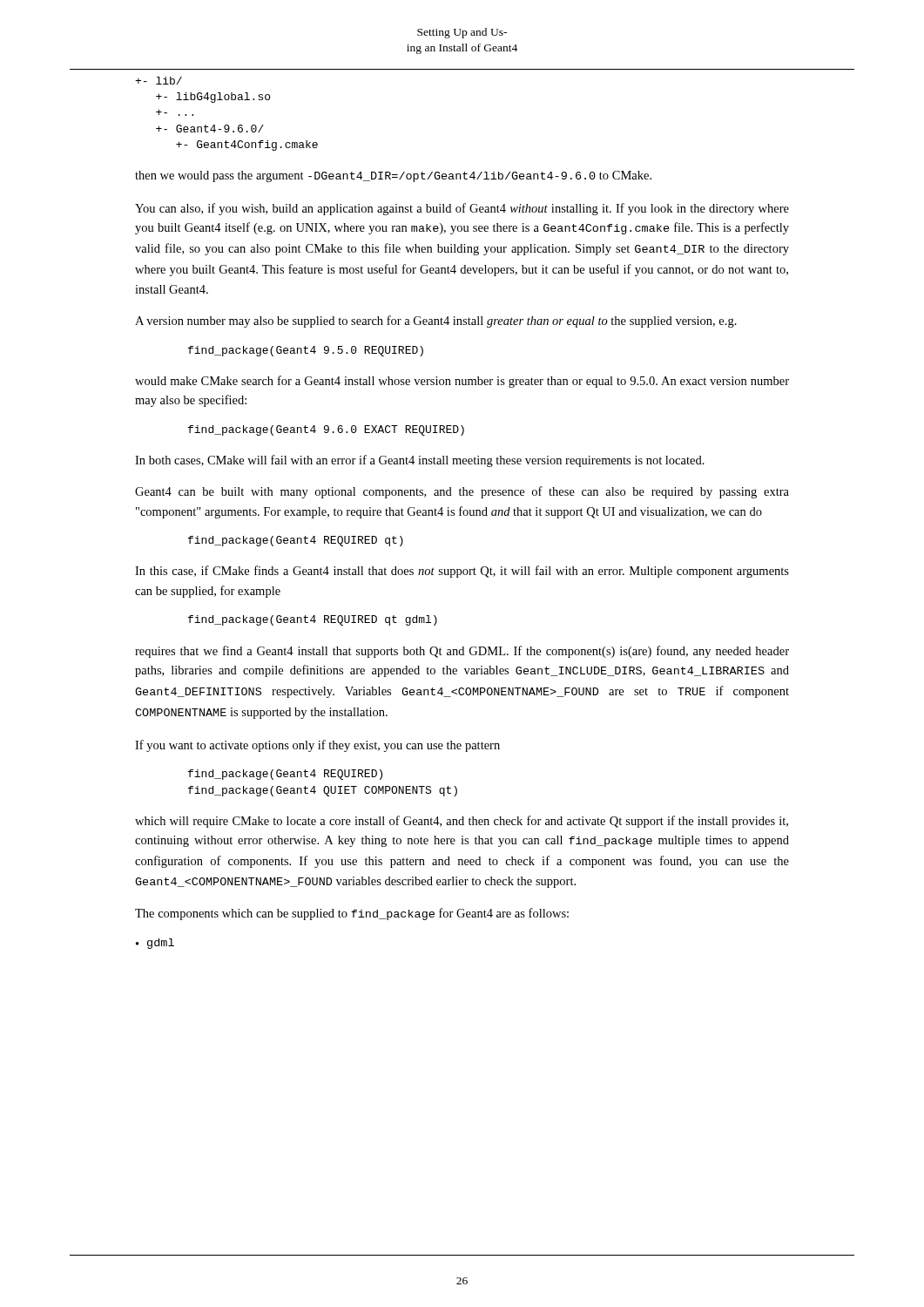The image size is (924, 1307).
Task: Click on the block starting "The components which can be supplied to"
Action: click(x=352, y=914)
